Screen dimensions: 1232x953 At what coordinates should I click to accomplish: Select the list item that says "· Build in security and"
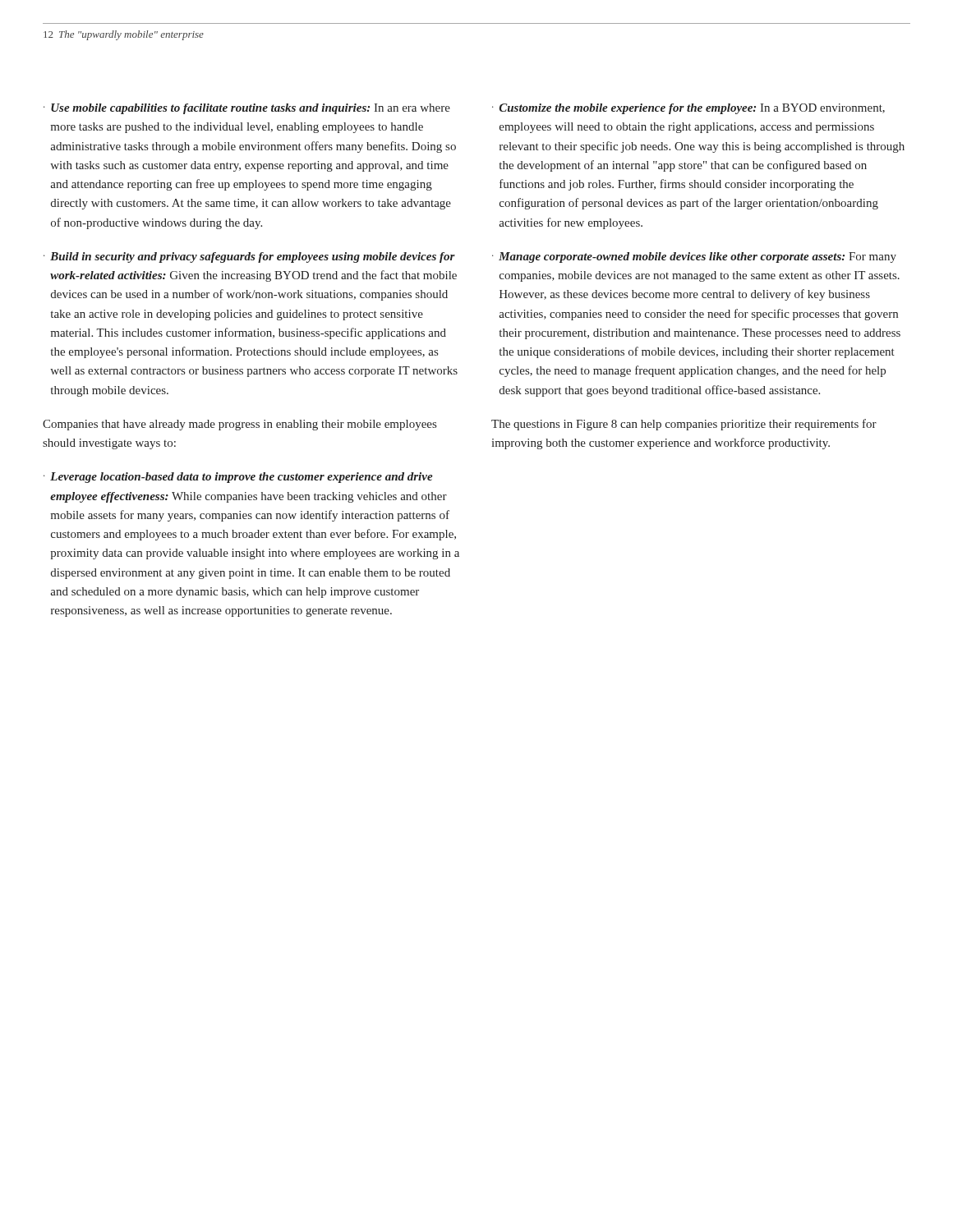click(x=252, y=323)
